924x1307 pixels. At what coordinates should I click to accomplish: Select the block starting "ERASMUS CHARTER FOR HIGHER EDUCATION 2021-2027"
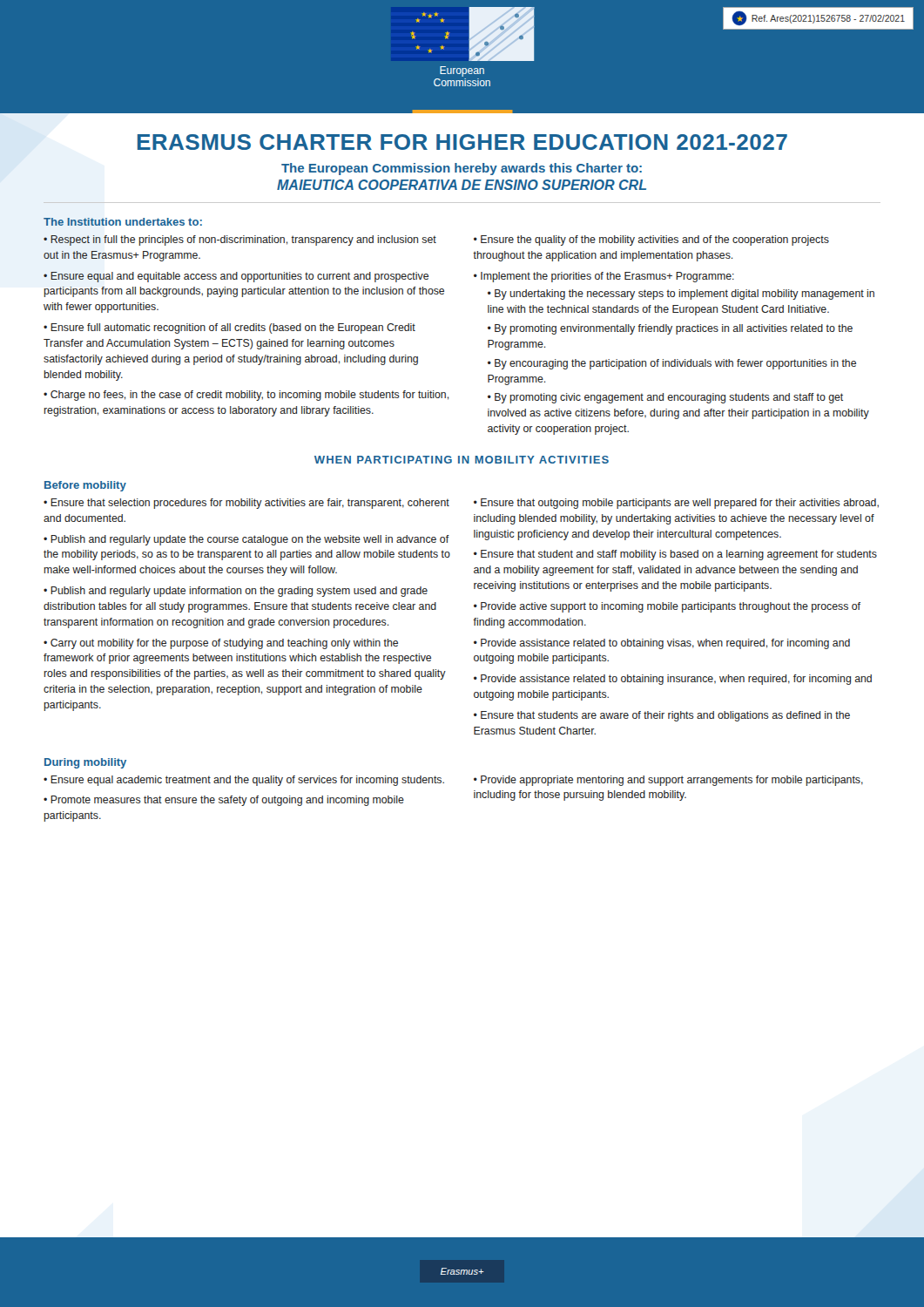coord(462,161)
